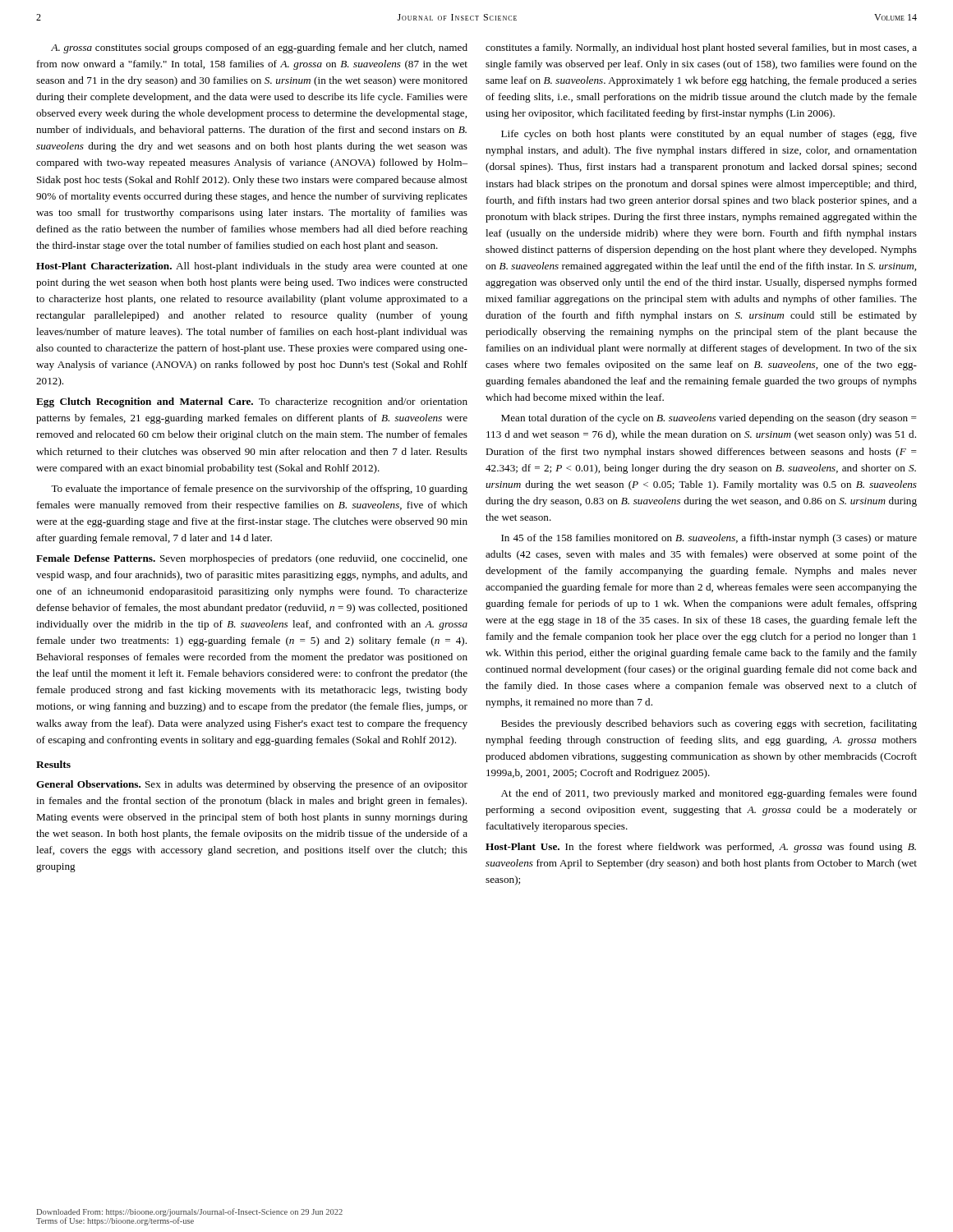Screen dimensions: 1232x953
Task: Click on the text starting "constitutes a family. Normally, an individual"
Action: 701,464
